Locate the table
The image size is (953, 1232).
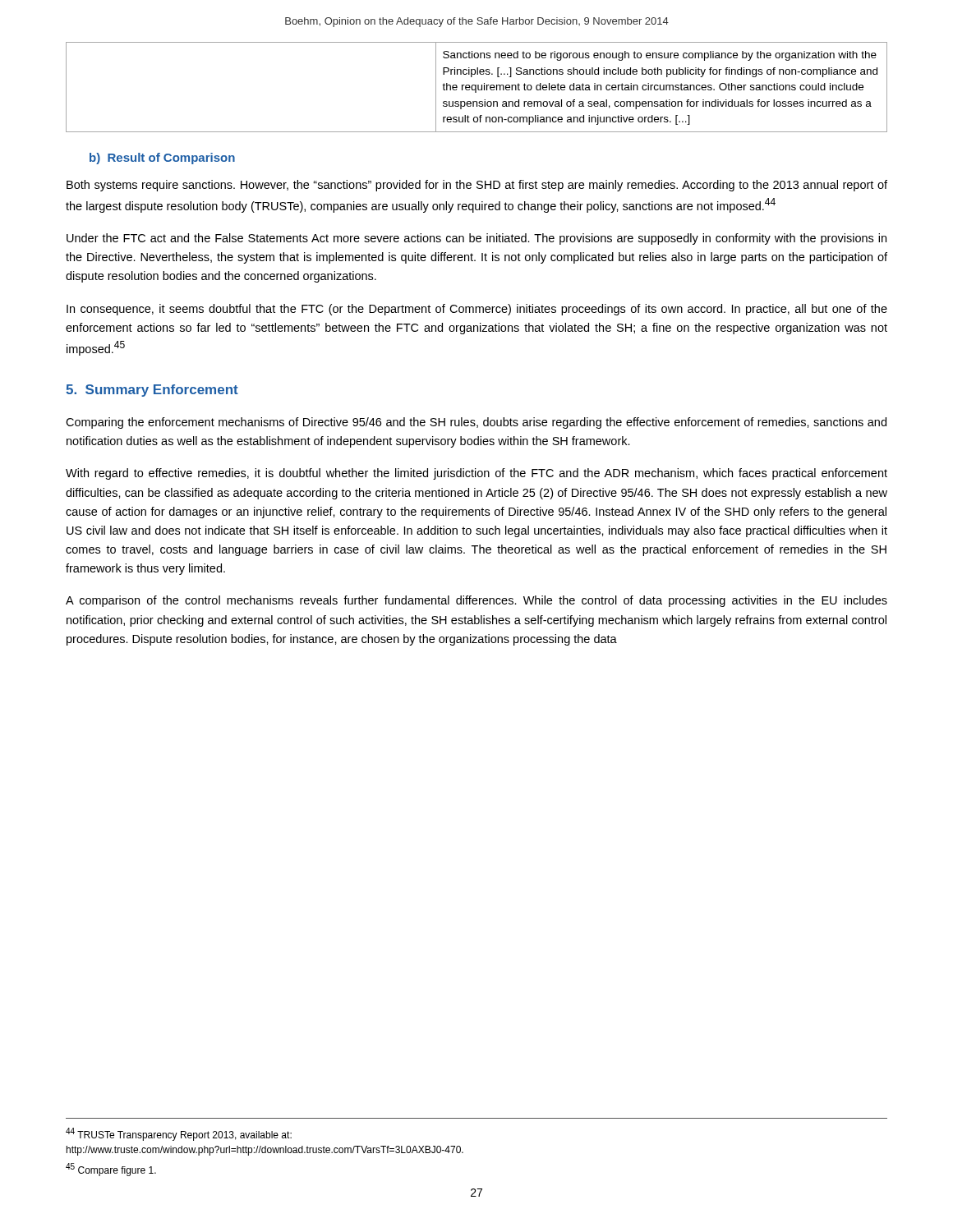coord(476,87)
